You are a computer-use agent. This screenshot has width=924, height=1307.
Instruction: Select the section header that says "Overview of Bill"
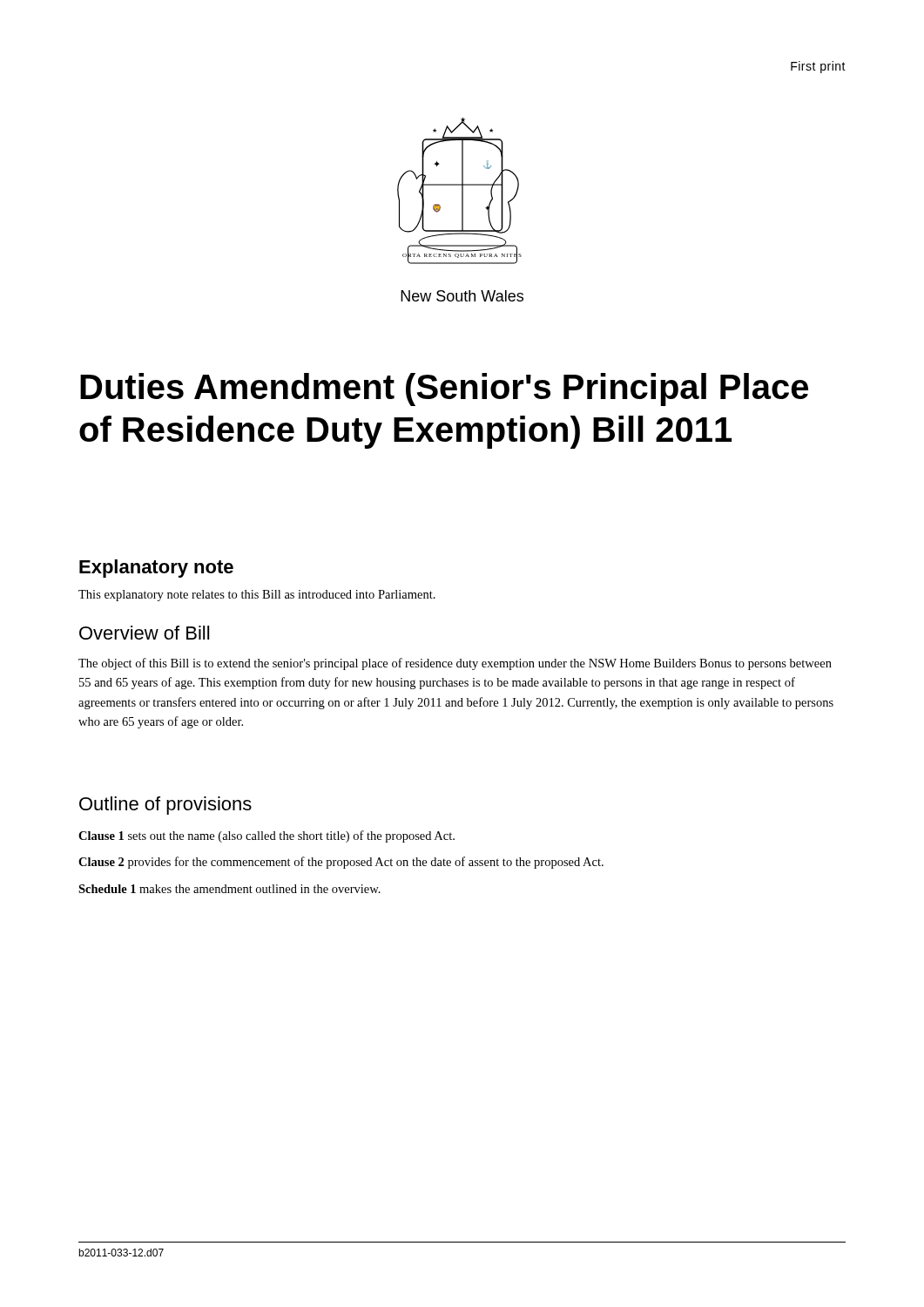pyautogui.click(x=144, y=633)
